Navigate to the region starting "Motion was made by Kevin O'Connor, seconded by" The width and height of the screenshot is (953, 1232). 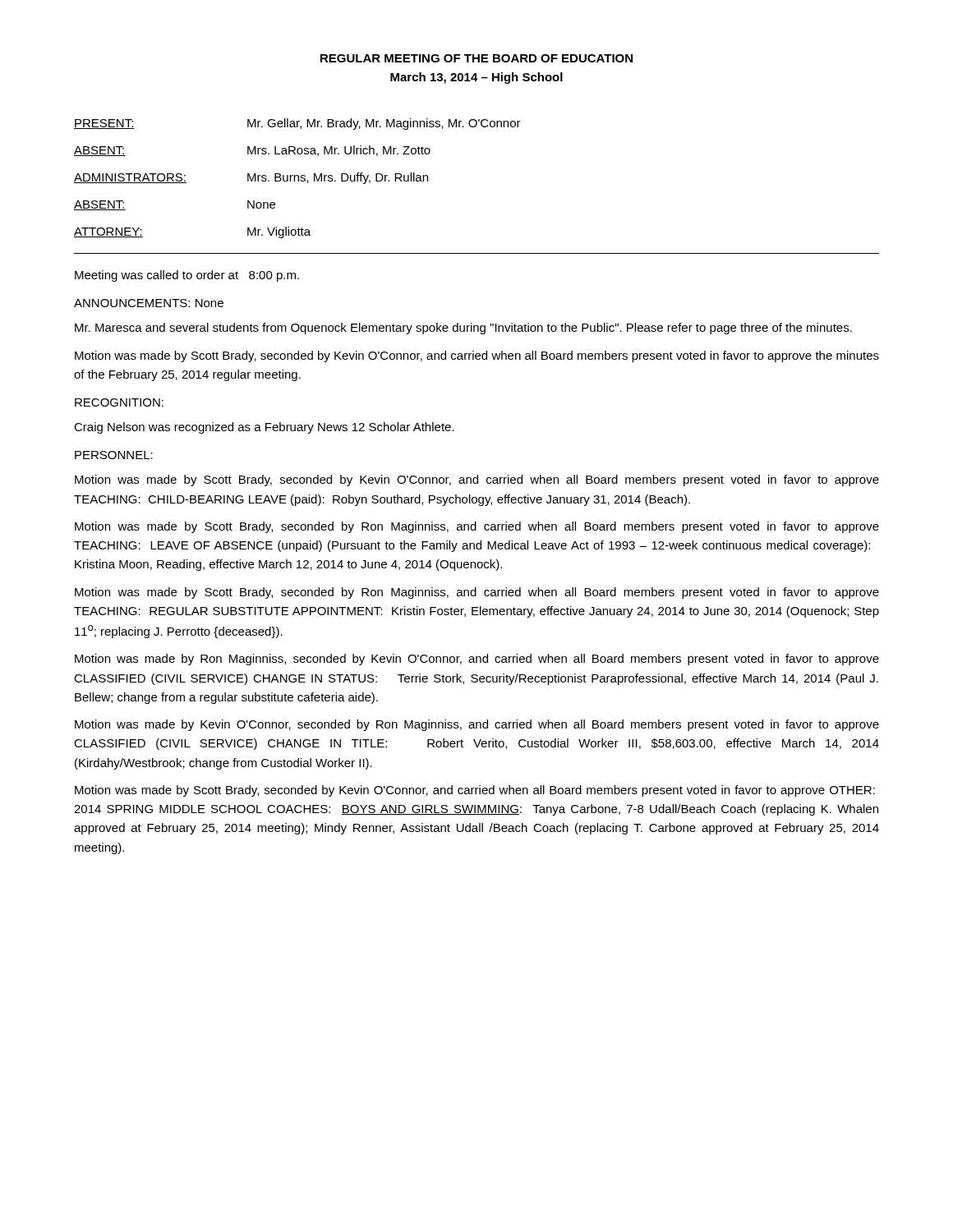(476, 743)
